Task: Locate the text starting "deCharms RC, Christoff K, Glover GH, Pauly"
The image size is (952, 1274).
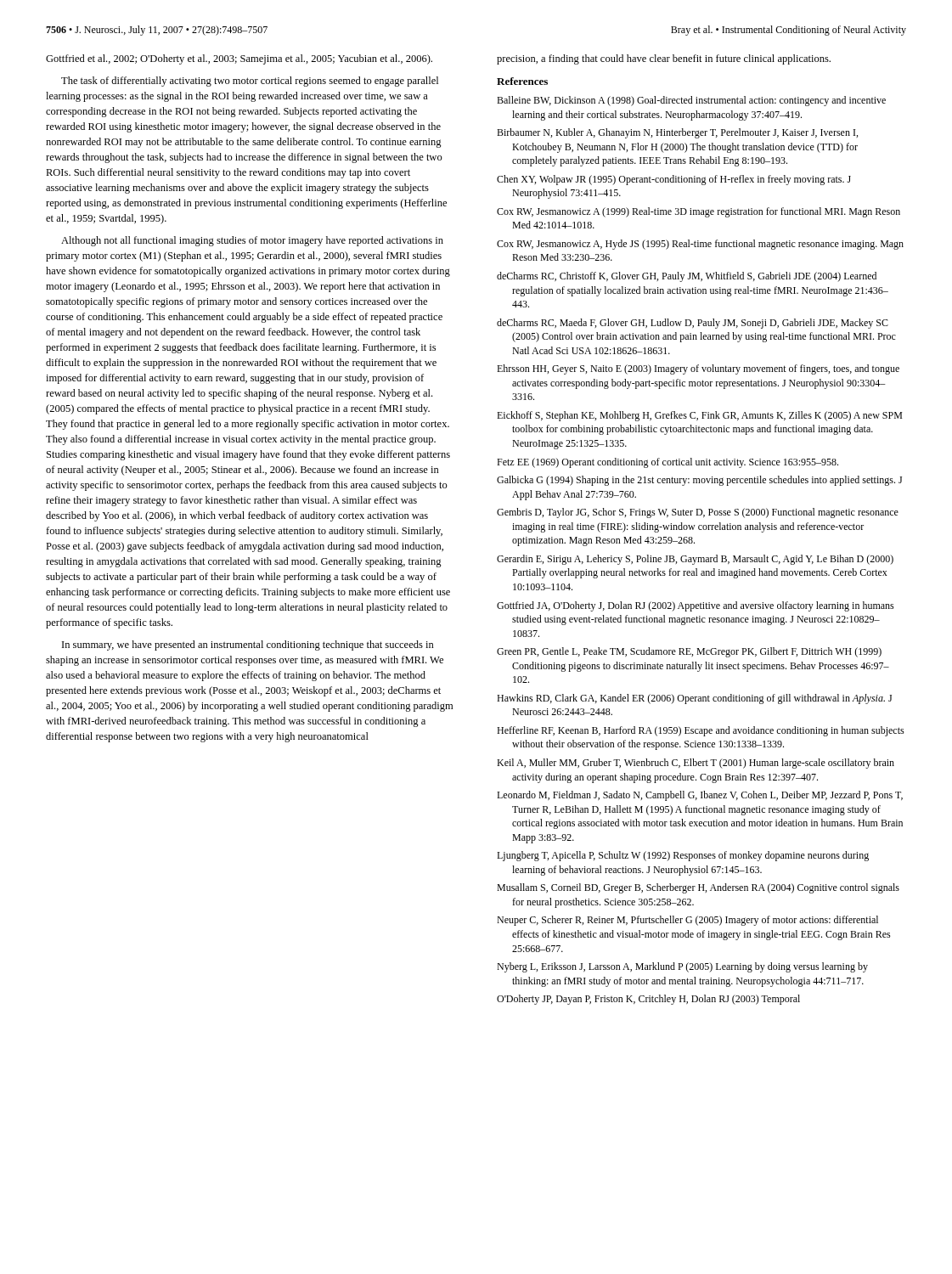Action: 693,290
